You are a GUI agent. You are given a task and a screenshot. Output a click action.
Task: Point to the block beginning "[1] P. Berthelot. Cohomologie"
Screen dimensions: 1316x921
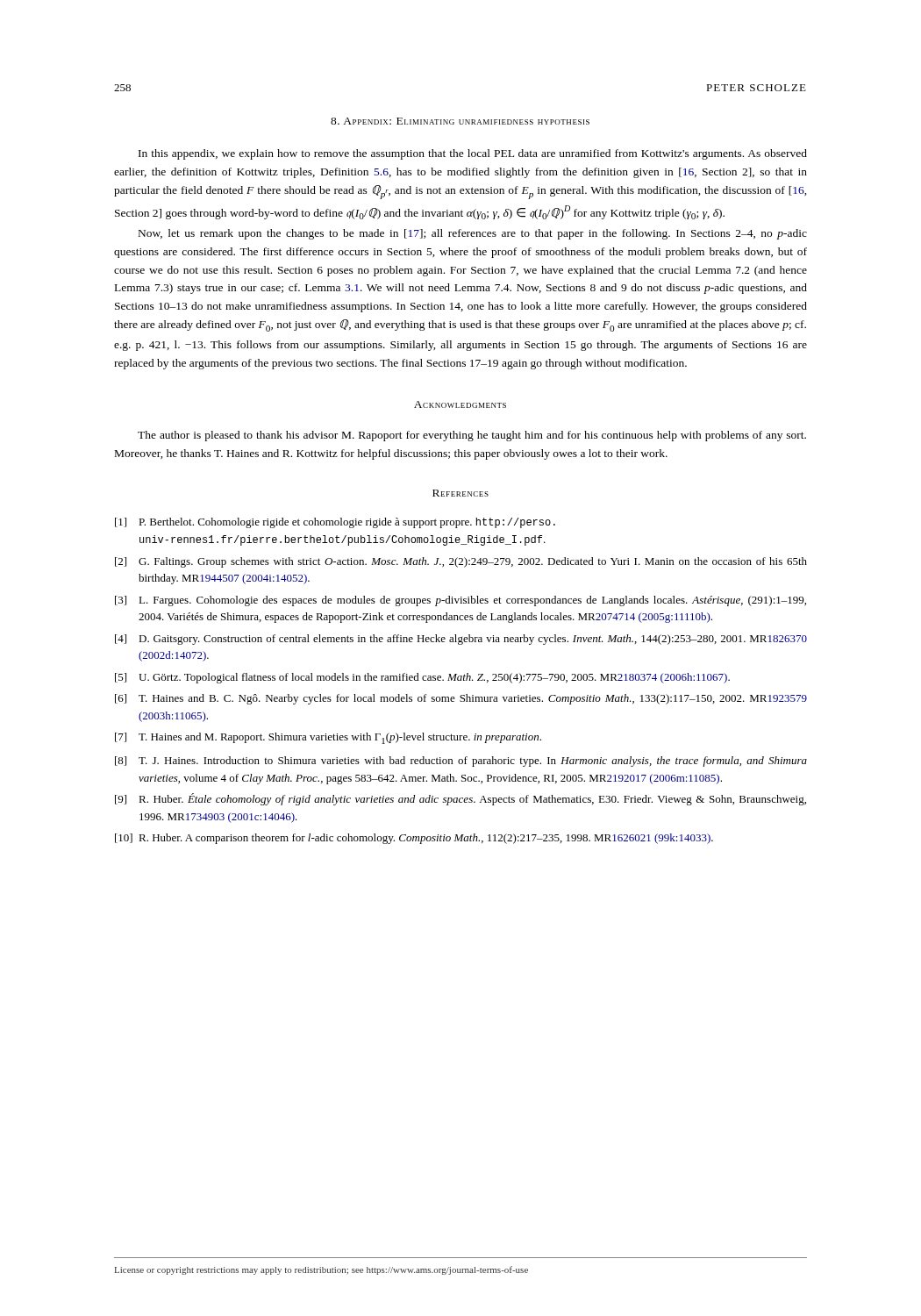[x=460, y=531]
